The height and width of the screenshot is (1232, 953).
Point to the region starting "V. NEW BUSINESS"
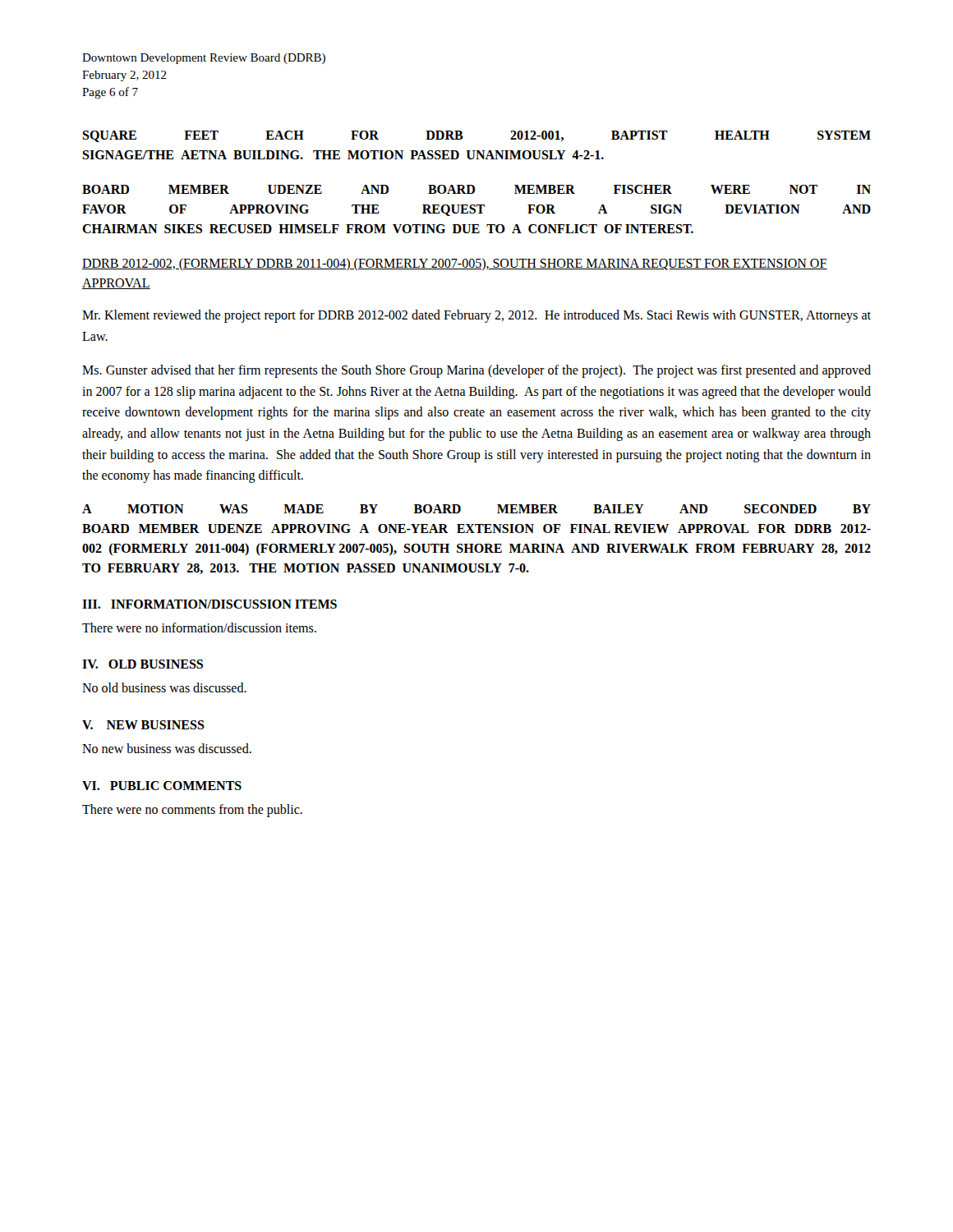point(143,725)
